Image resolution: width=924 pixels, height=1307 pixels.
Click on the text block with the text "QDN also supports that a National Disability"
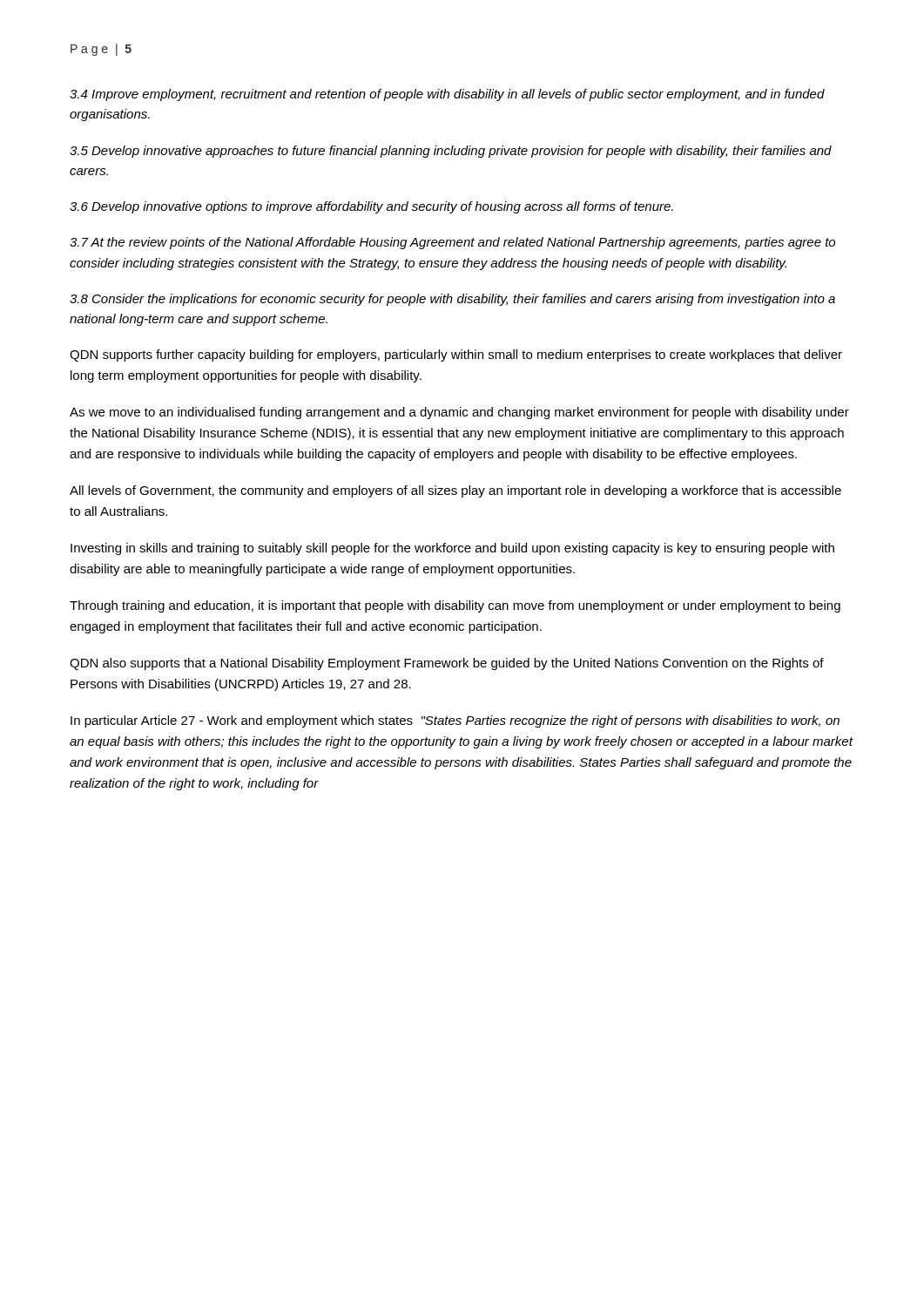click(447, 673)
